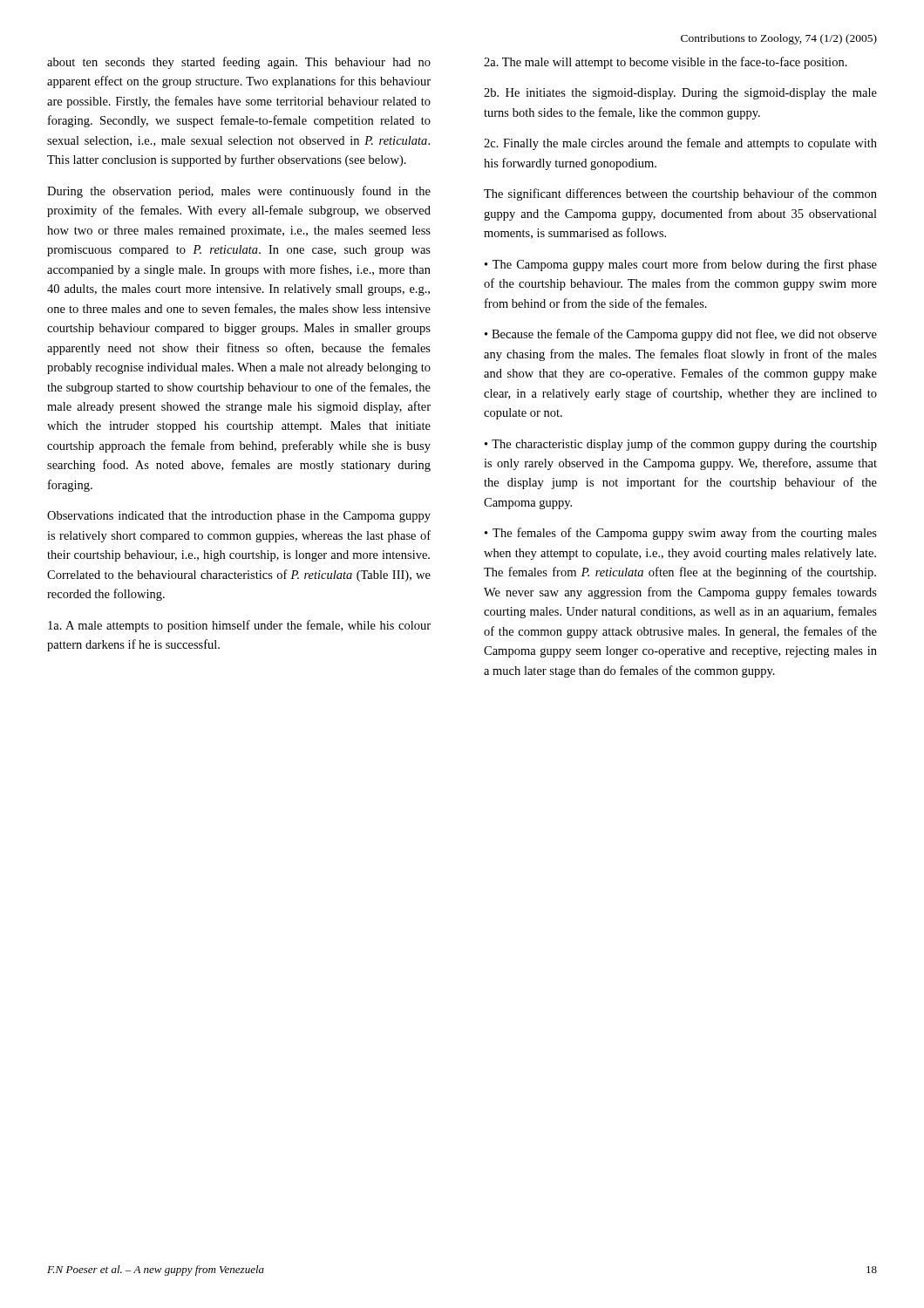This screenshot has width=924, height=1308.
Task: Find the element starting "• Because the female of the Campoma"
Action: [x=680, y=373]
